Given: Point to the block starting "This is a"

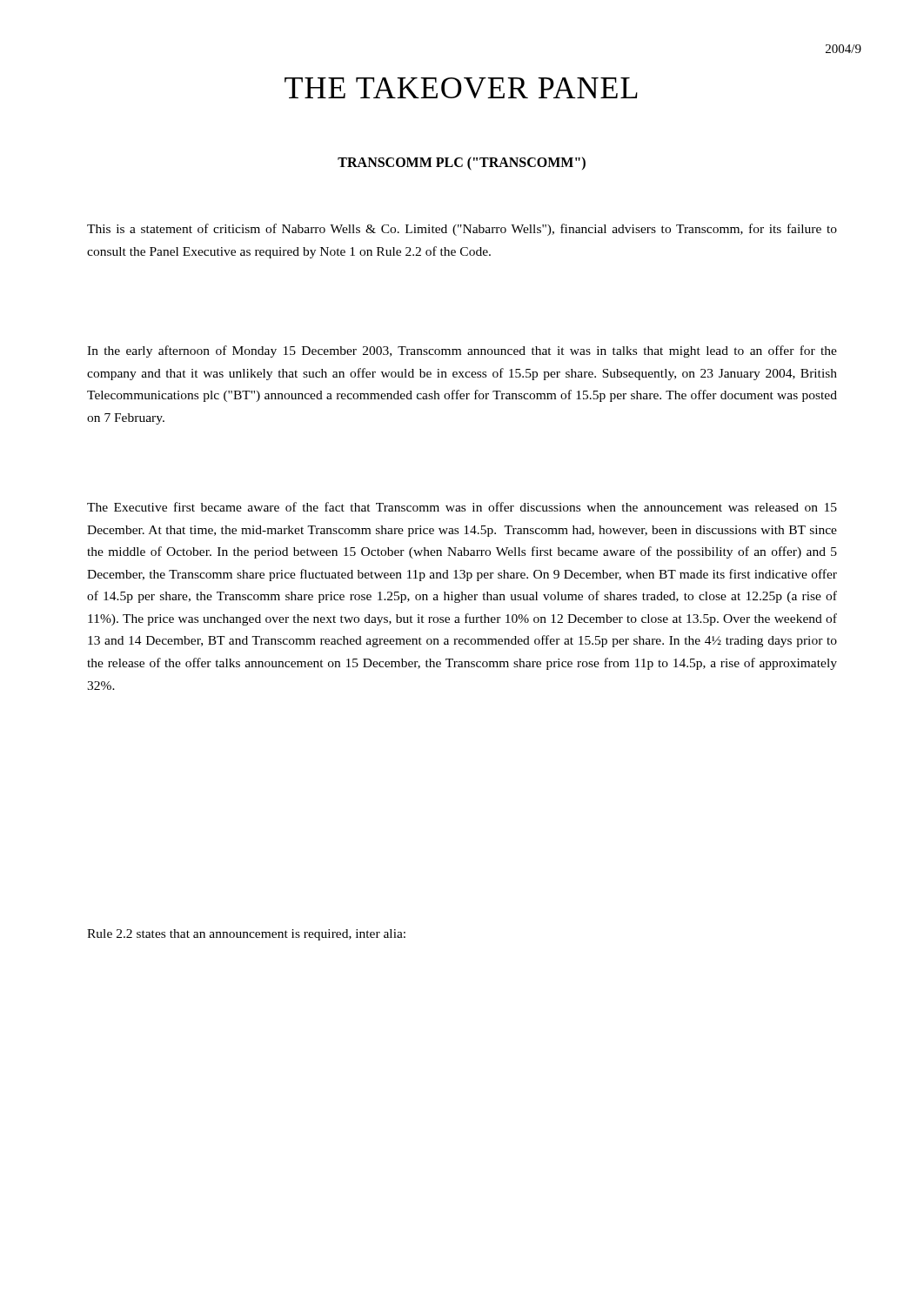Looking at the screenshot, I should [462, 239].
